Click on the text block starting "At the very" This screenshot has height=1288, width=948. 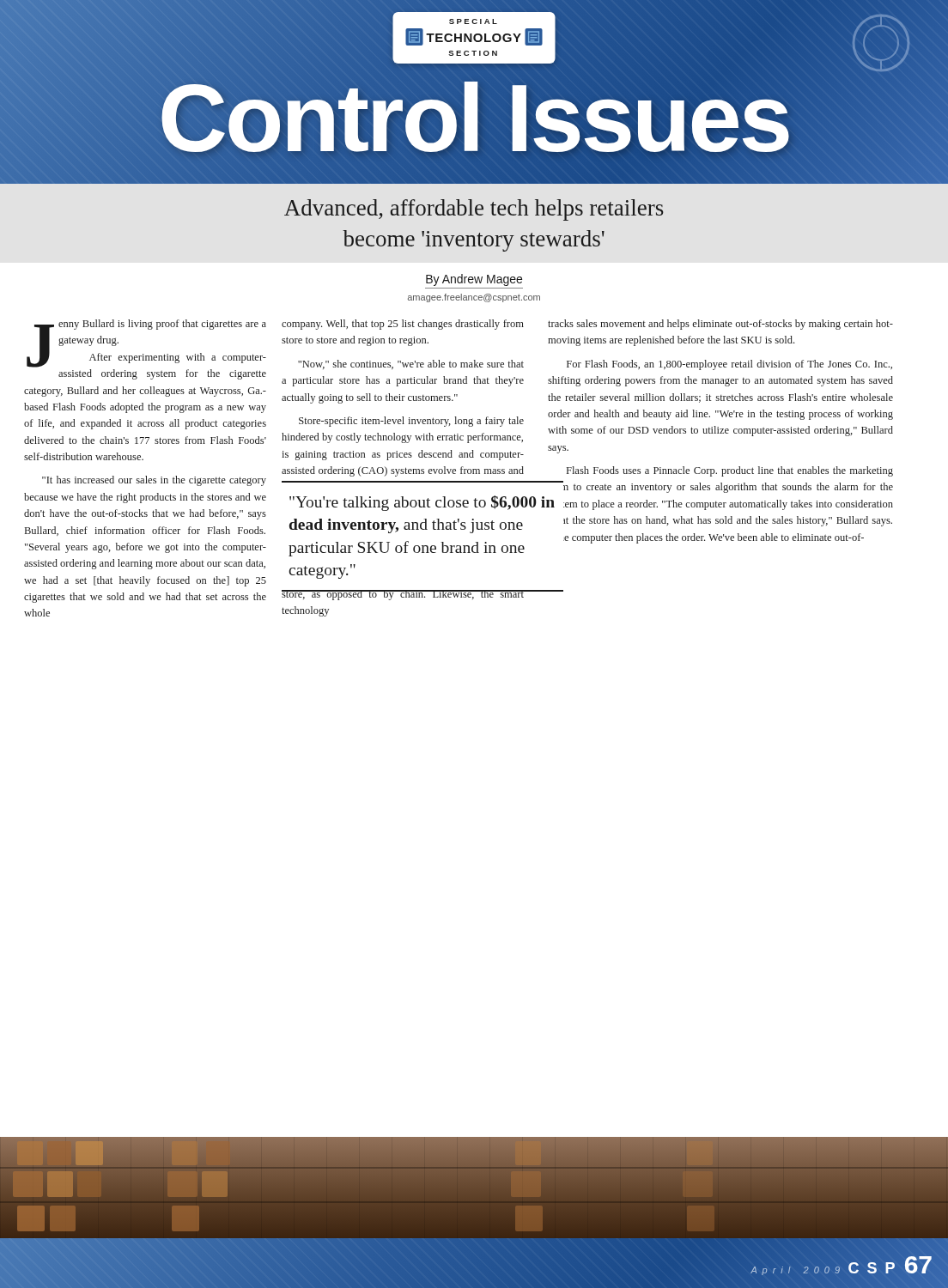(x=403, y=586)
